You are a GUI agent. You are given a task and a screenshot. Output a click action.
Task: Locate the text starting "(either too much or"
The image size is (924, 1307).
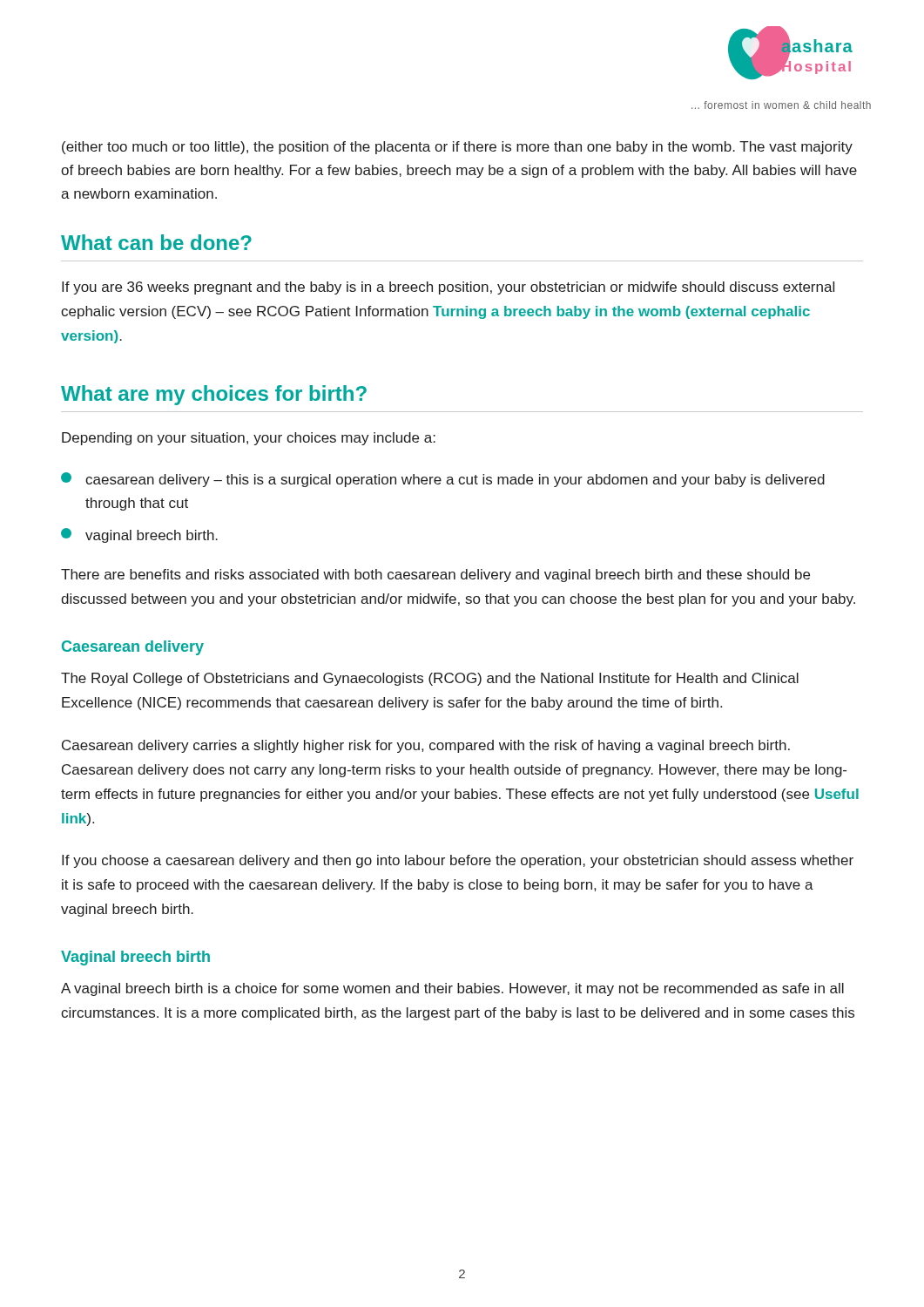459,170
